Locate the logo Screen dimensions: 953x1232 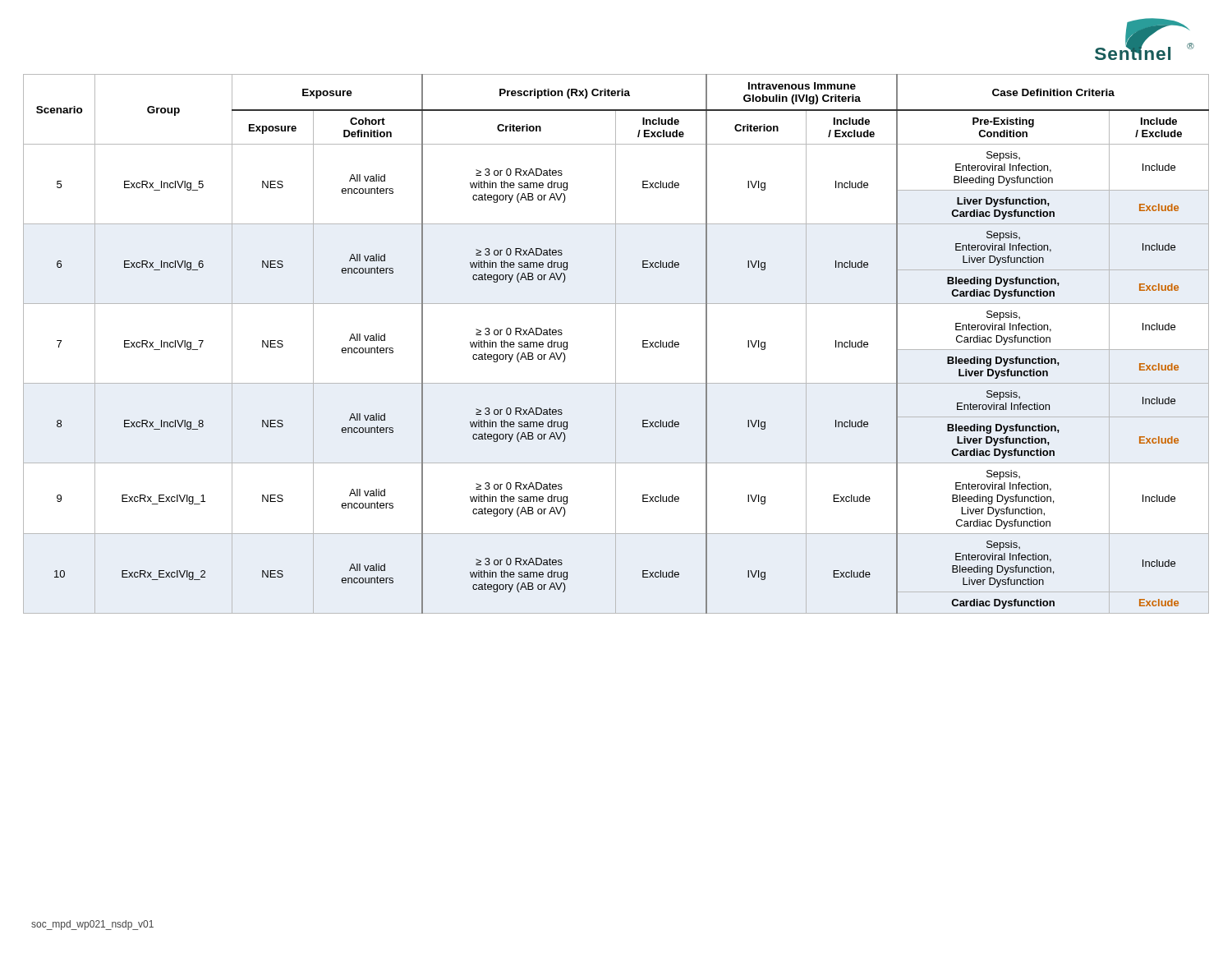[1142, 41]
